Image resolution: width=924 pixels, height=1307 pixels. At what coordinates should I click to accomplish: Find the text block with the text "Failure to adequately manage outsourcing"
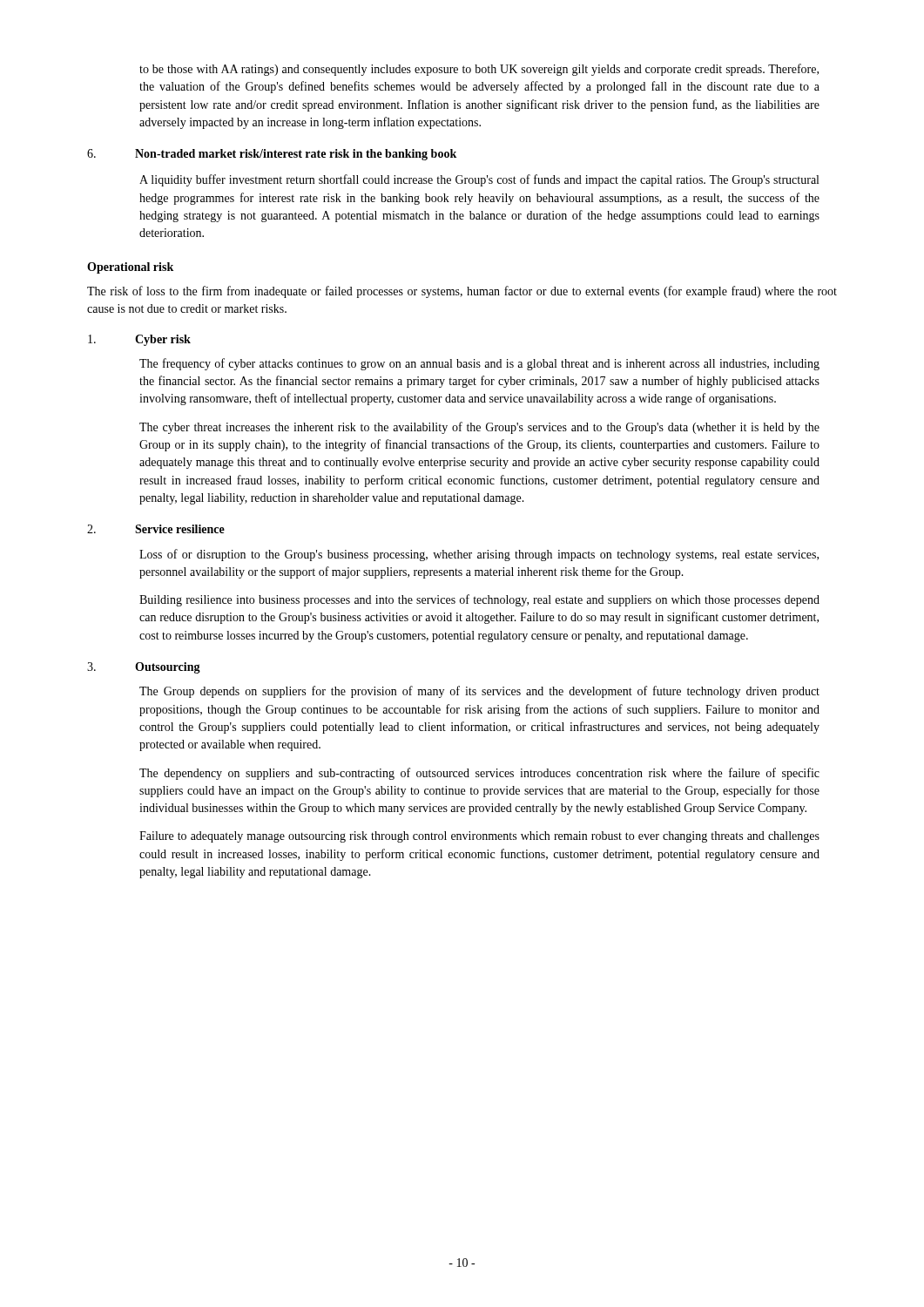479,854
